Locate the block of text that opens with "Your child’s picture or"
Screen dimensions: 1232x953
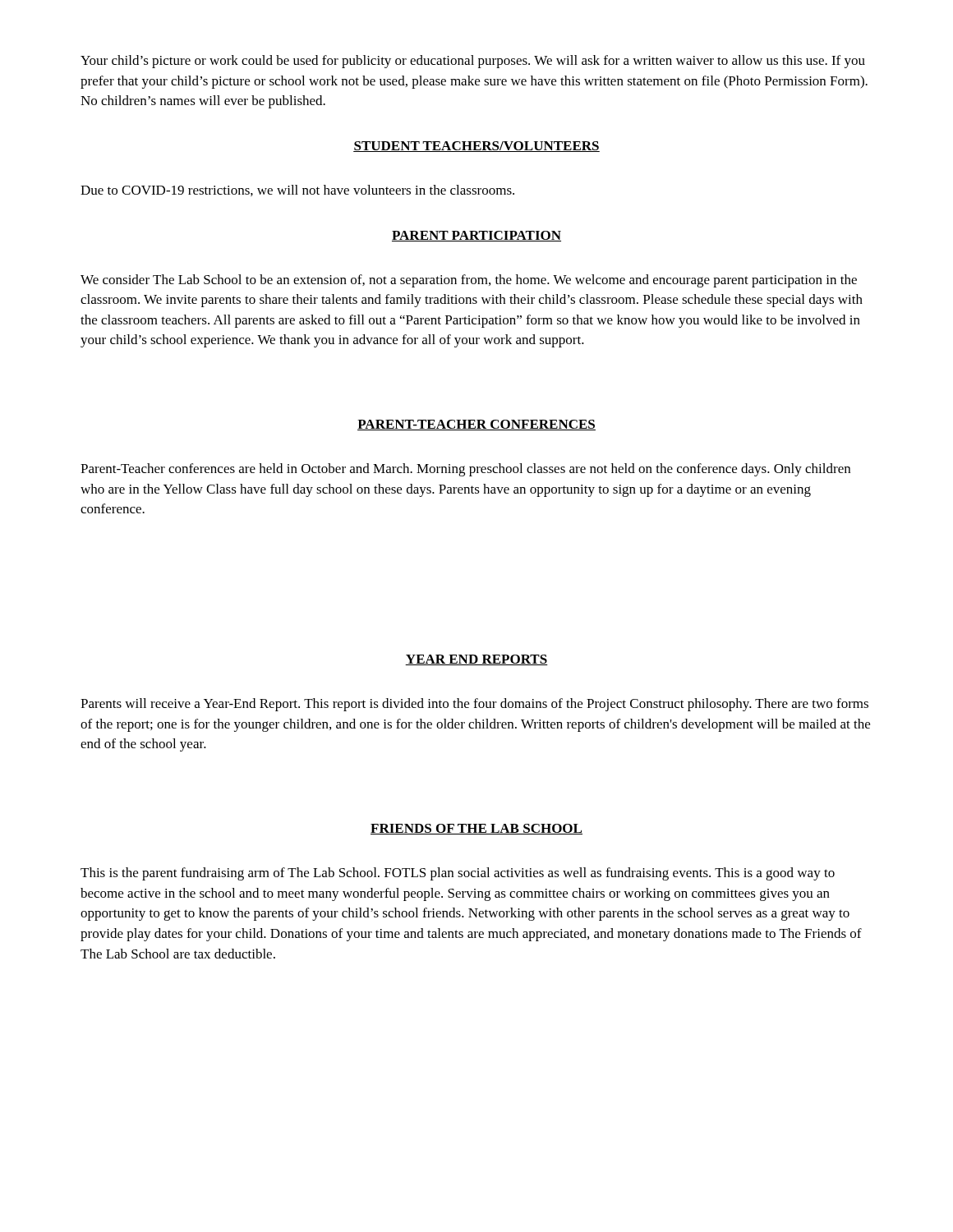[x=474, y=81]
